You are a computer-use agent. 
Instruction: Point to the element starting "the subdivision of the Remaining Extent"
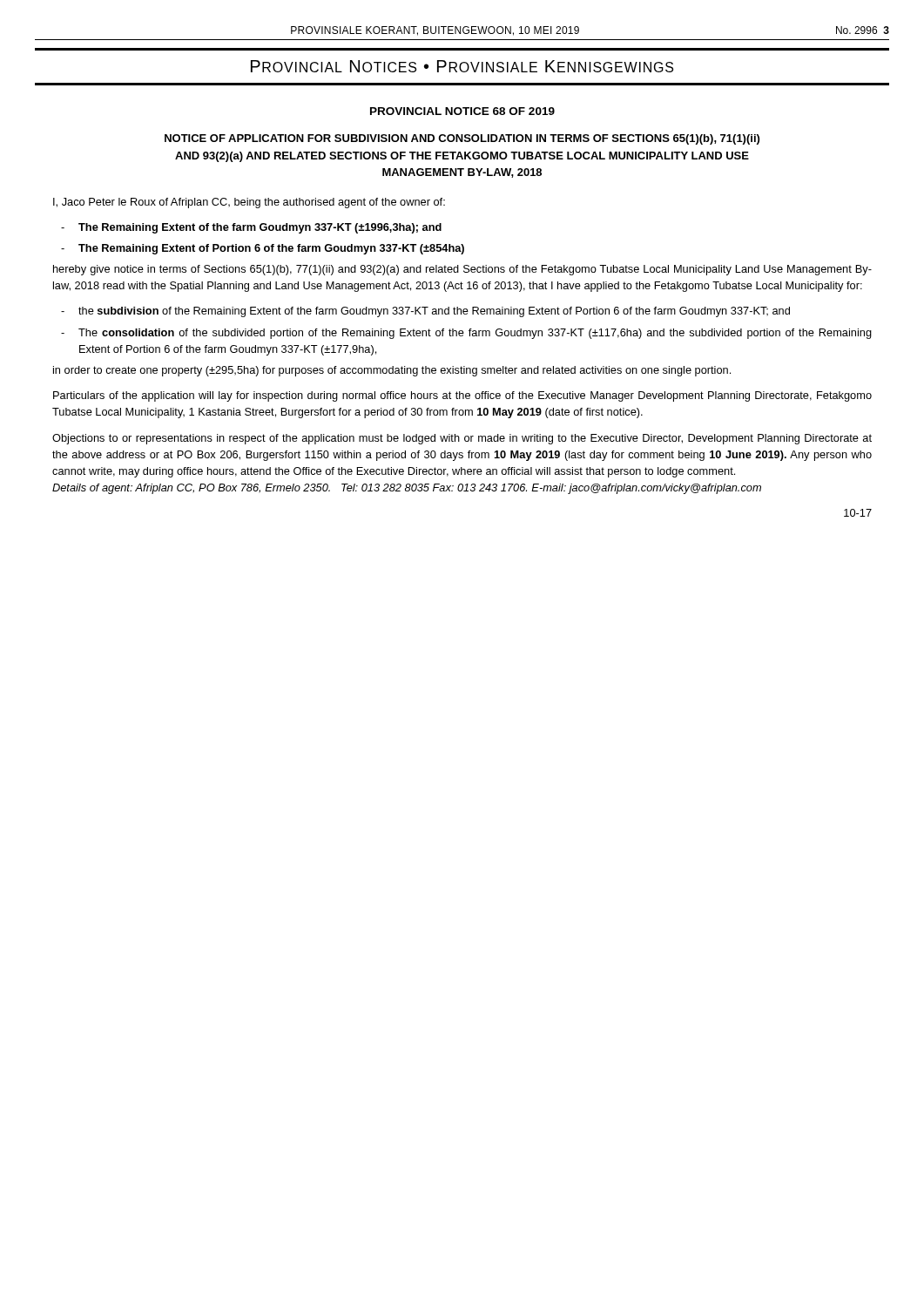(434, 311)
